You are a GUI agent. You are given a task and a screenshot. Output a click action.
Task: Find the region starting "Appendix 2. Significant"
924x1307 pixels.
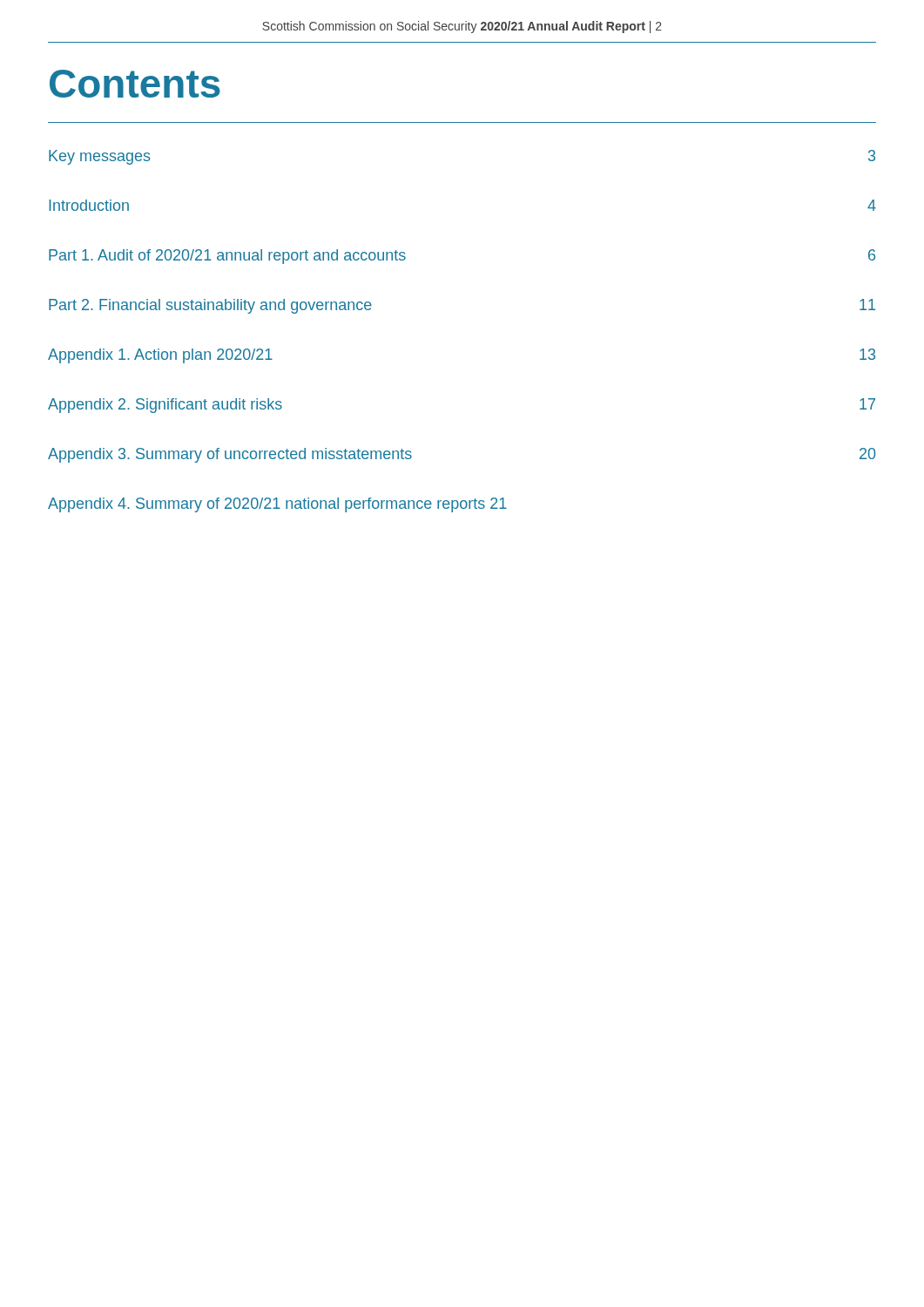(160, 406)
